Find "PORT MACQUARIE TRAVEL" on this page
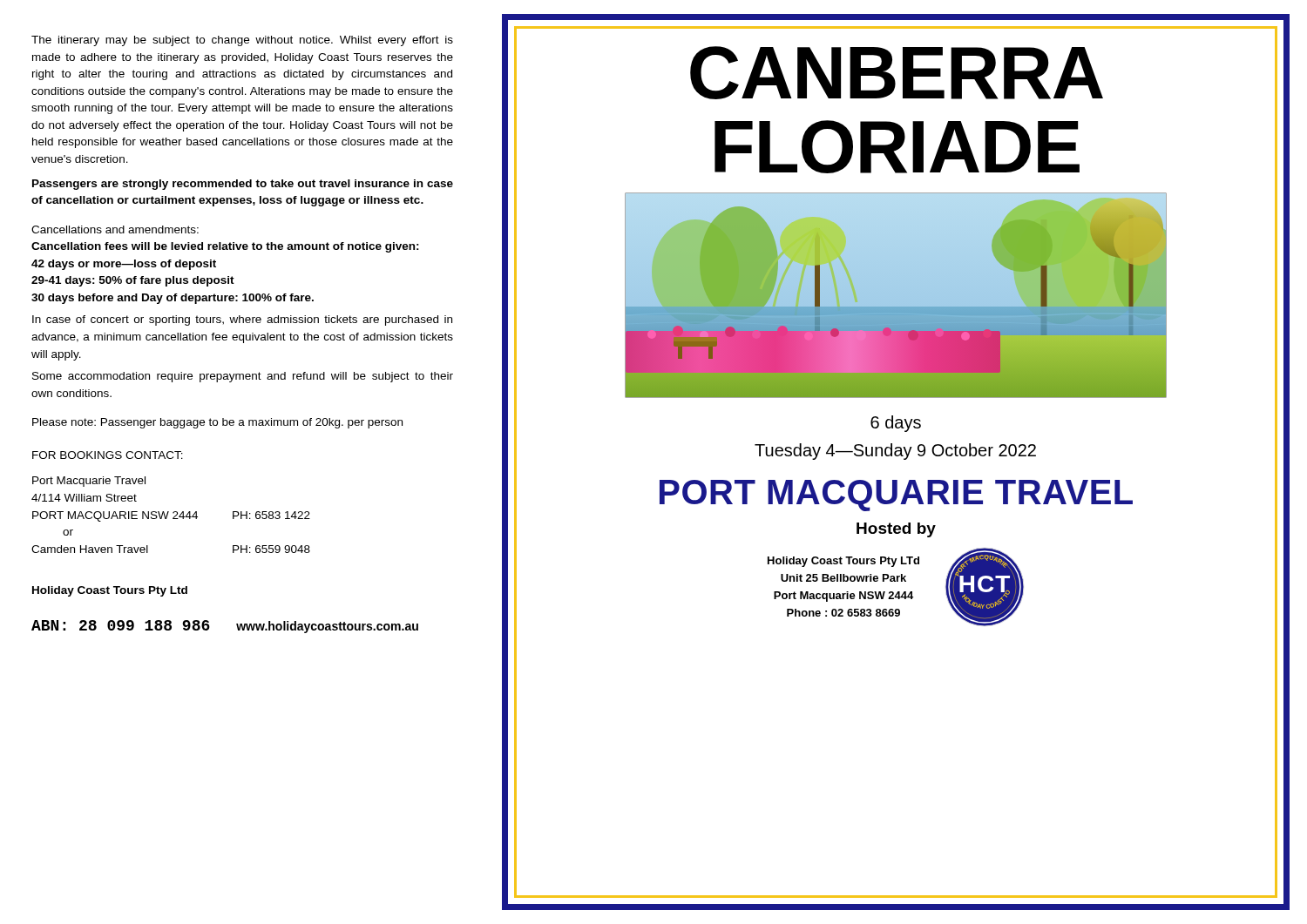Viewport: 1307px width, 924px height. 896,492
